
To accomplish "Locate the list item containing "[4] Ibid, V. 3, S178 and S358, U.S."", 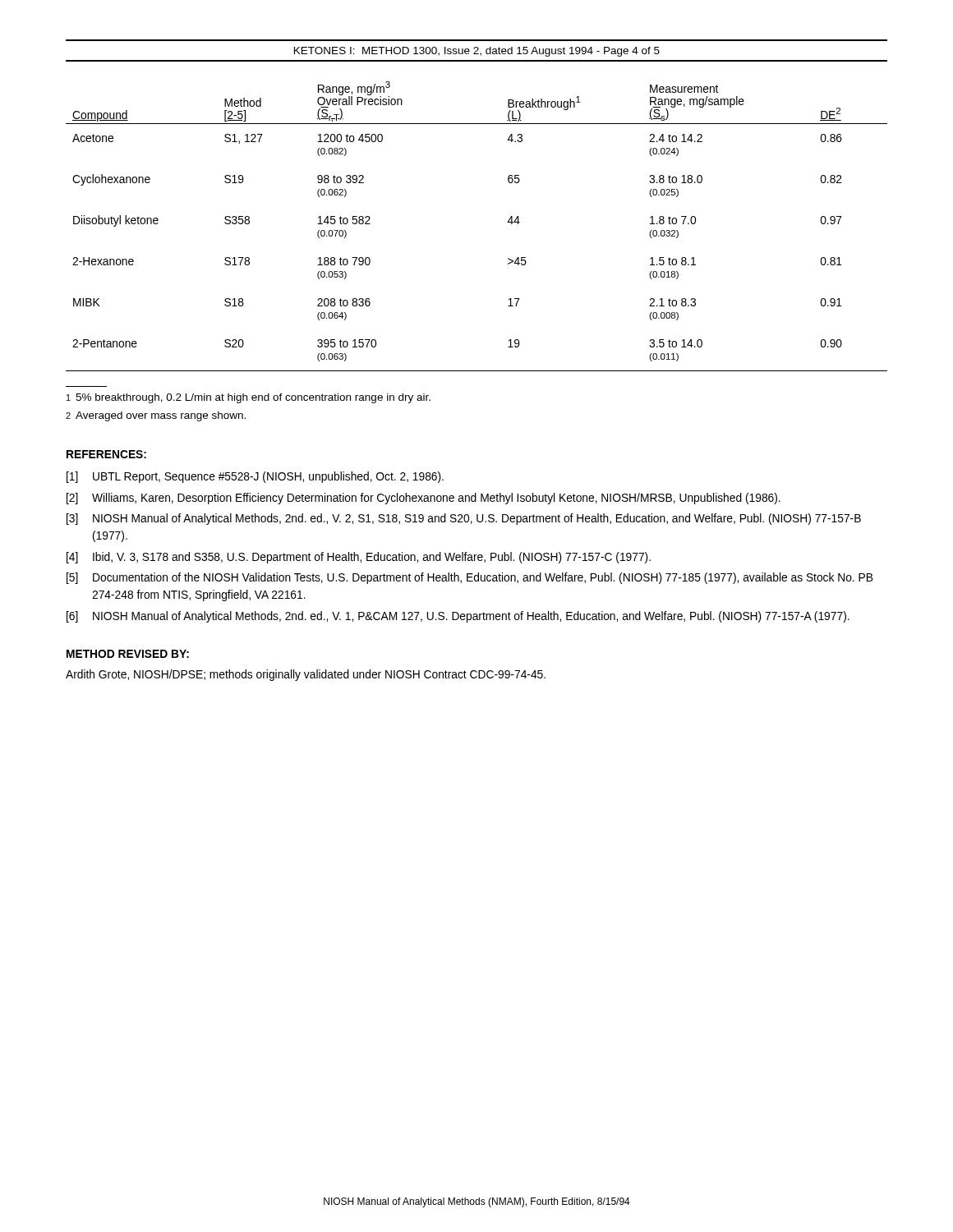I will (x=476, y=558).
